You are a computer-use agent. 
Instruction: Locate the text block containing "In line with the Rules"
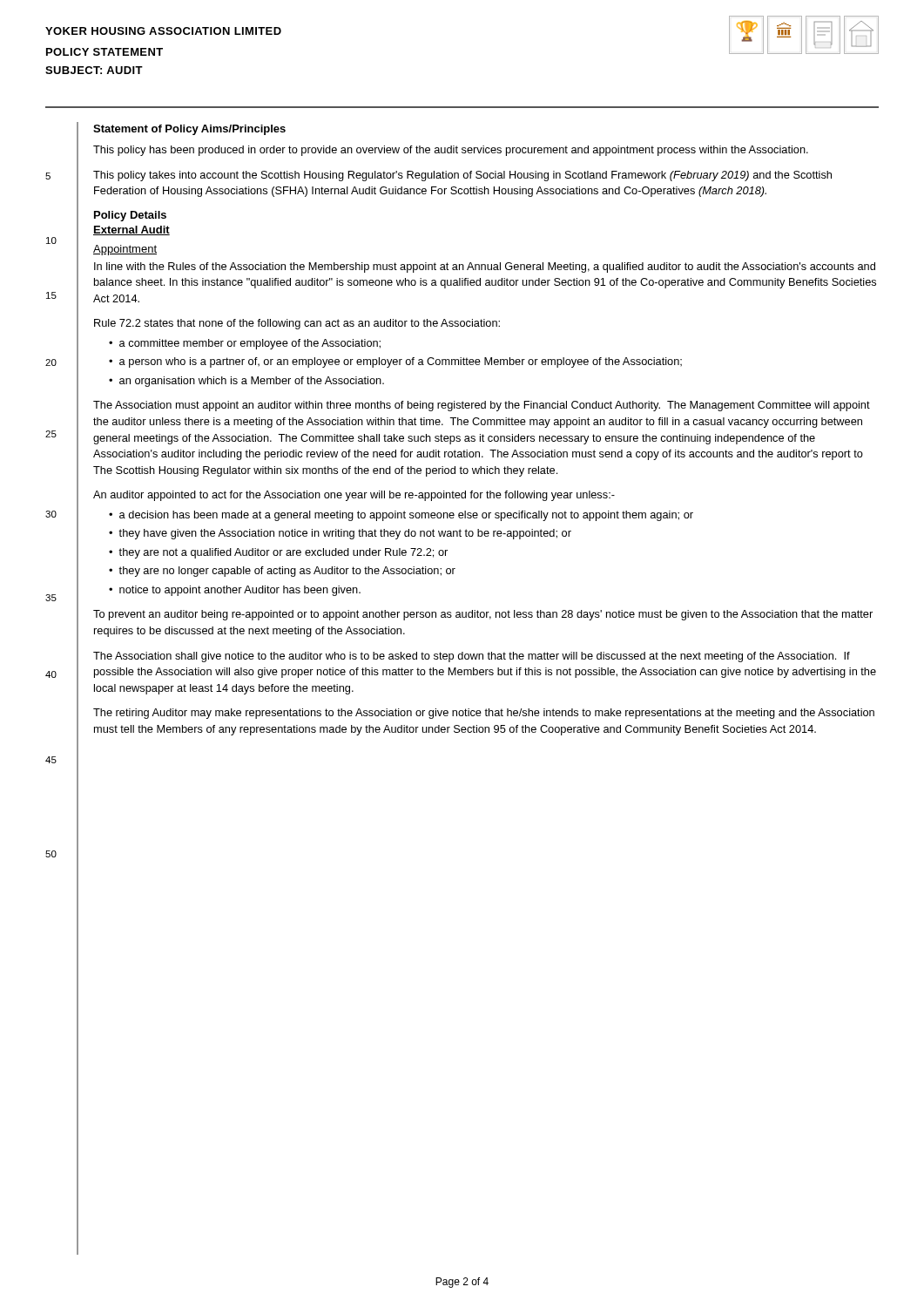(485, 282)
